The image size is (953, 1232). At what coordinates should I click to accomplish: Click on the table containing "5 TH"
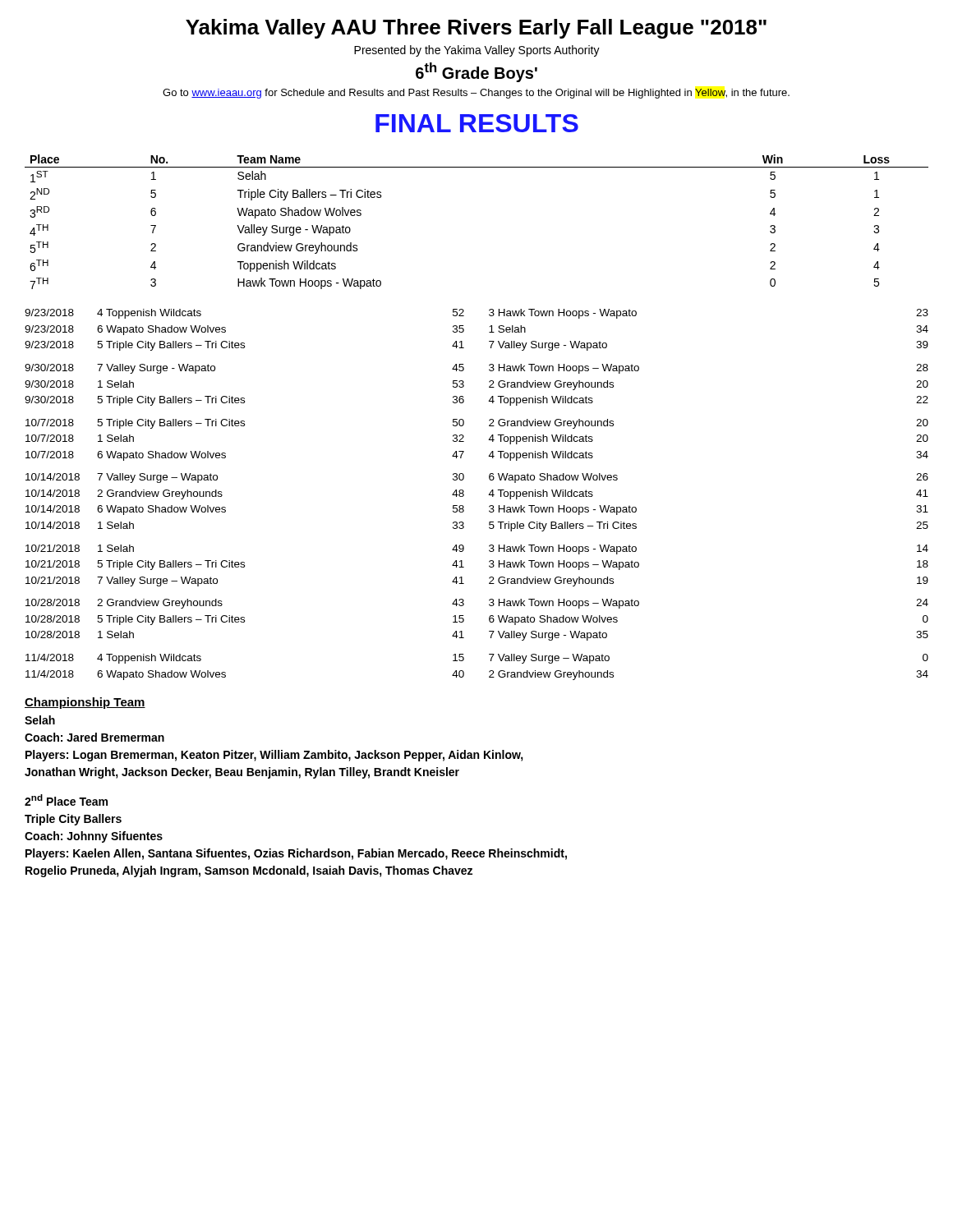[476, 222]
